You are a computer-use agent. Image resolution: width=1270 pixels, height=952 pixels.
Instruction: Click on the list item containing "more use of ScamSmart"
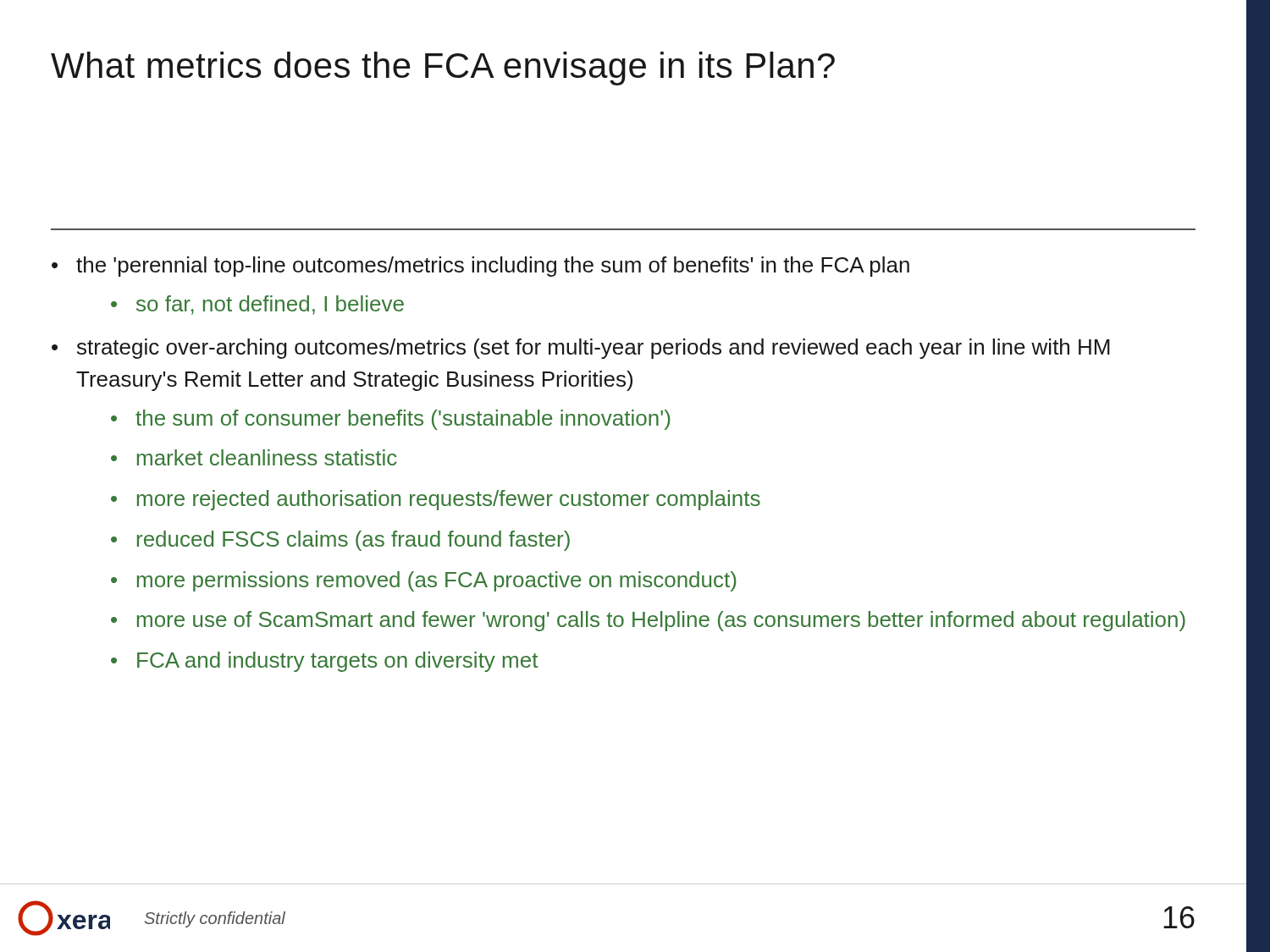(661, 620)
